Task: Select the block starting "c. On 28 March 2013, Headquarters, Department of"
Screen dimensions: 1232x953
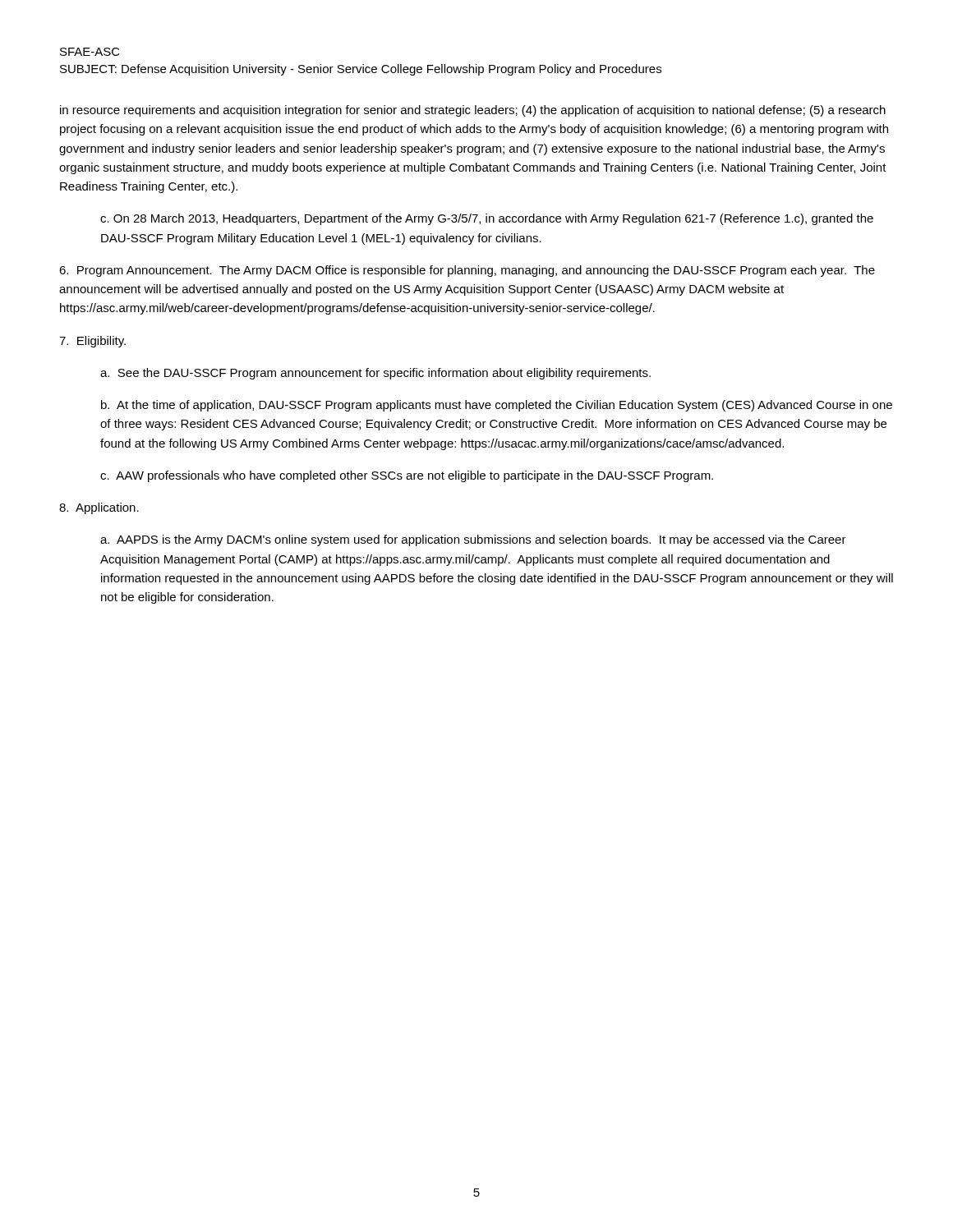Action: (487, 228)
